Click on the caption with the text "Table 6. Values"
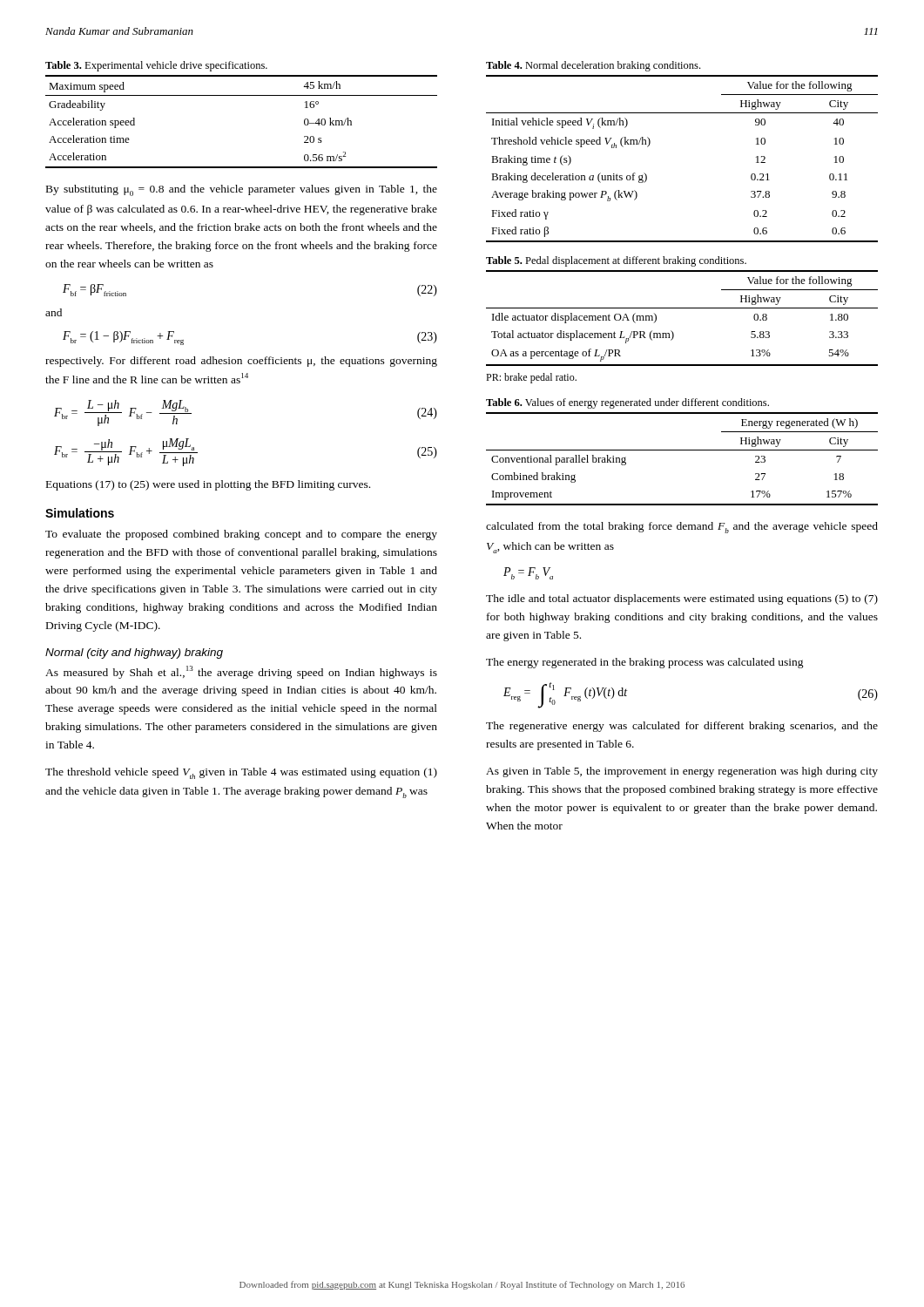 pyautogui.click(x=628, y=402)
